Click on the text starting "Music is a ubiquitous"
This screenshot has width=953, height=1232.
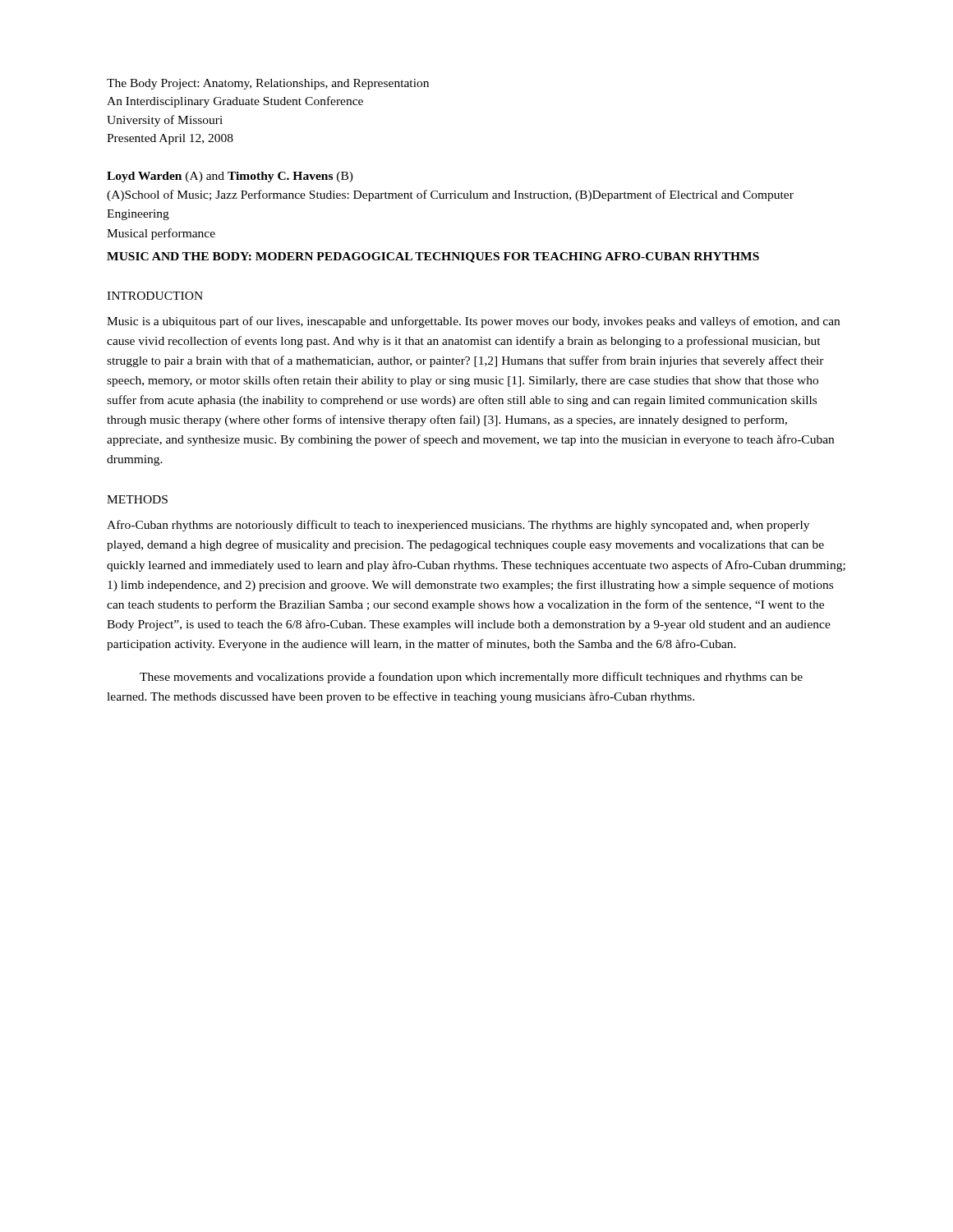pos(474,390)
